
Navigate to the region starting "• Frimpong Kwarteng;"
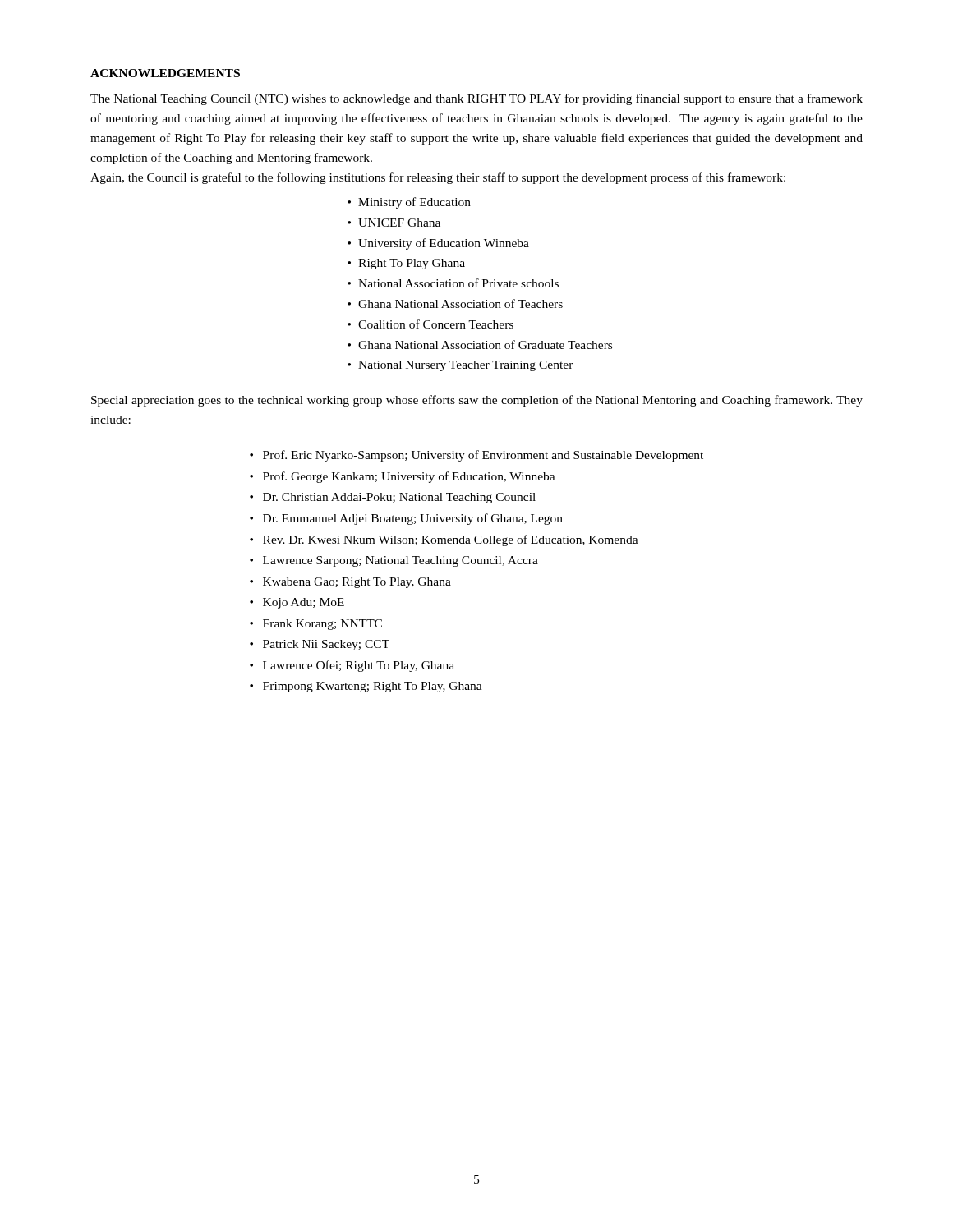[476, 686]
